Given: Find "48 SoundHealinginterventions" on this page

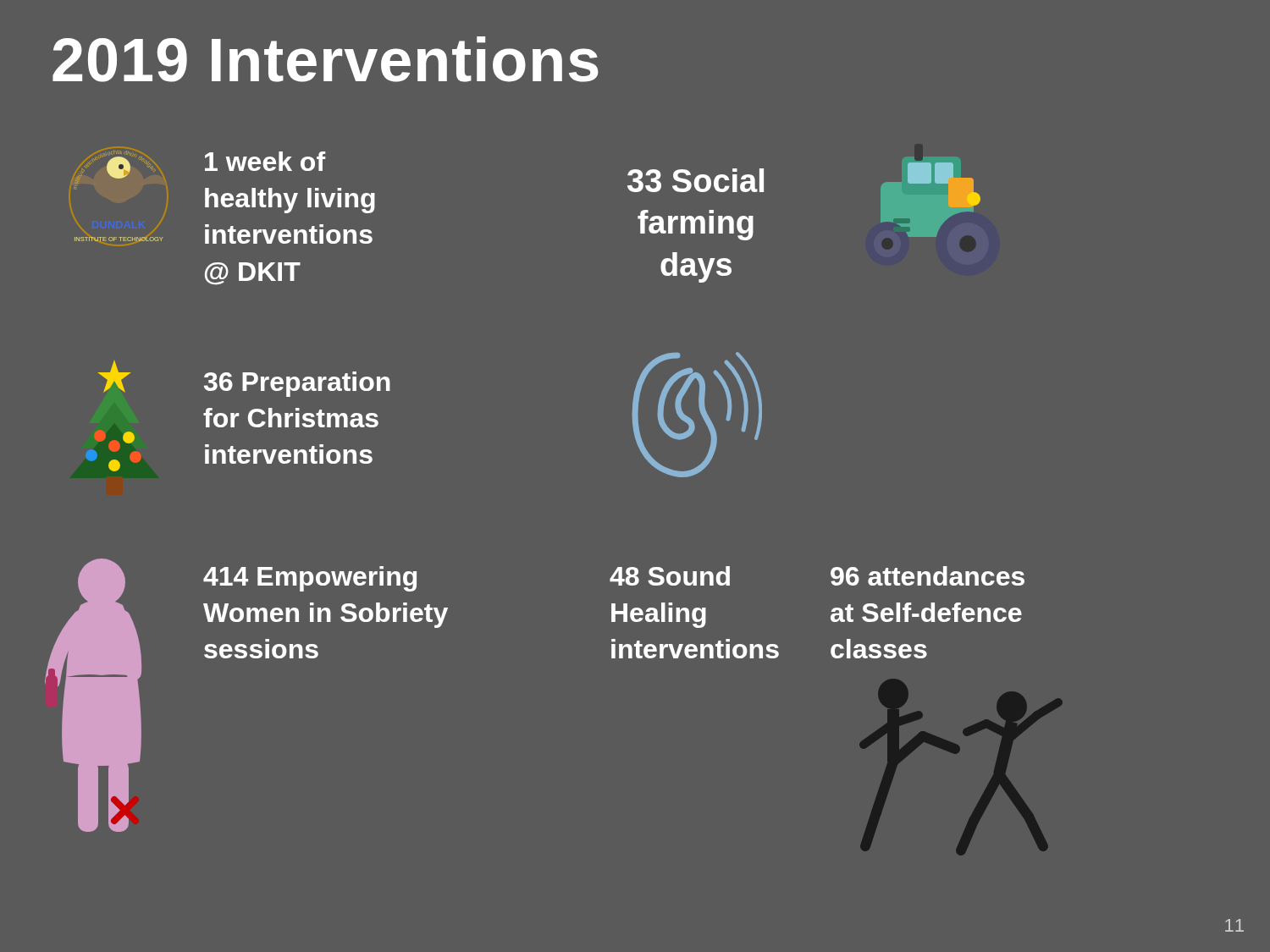Looking at the screenshot, I should coord(695,613).
